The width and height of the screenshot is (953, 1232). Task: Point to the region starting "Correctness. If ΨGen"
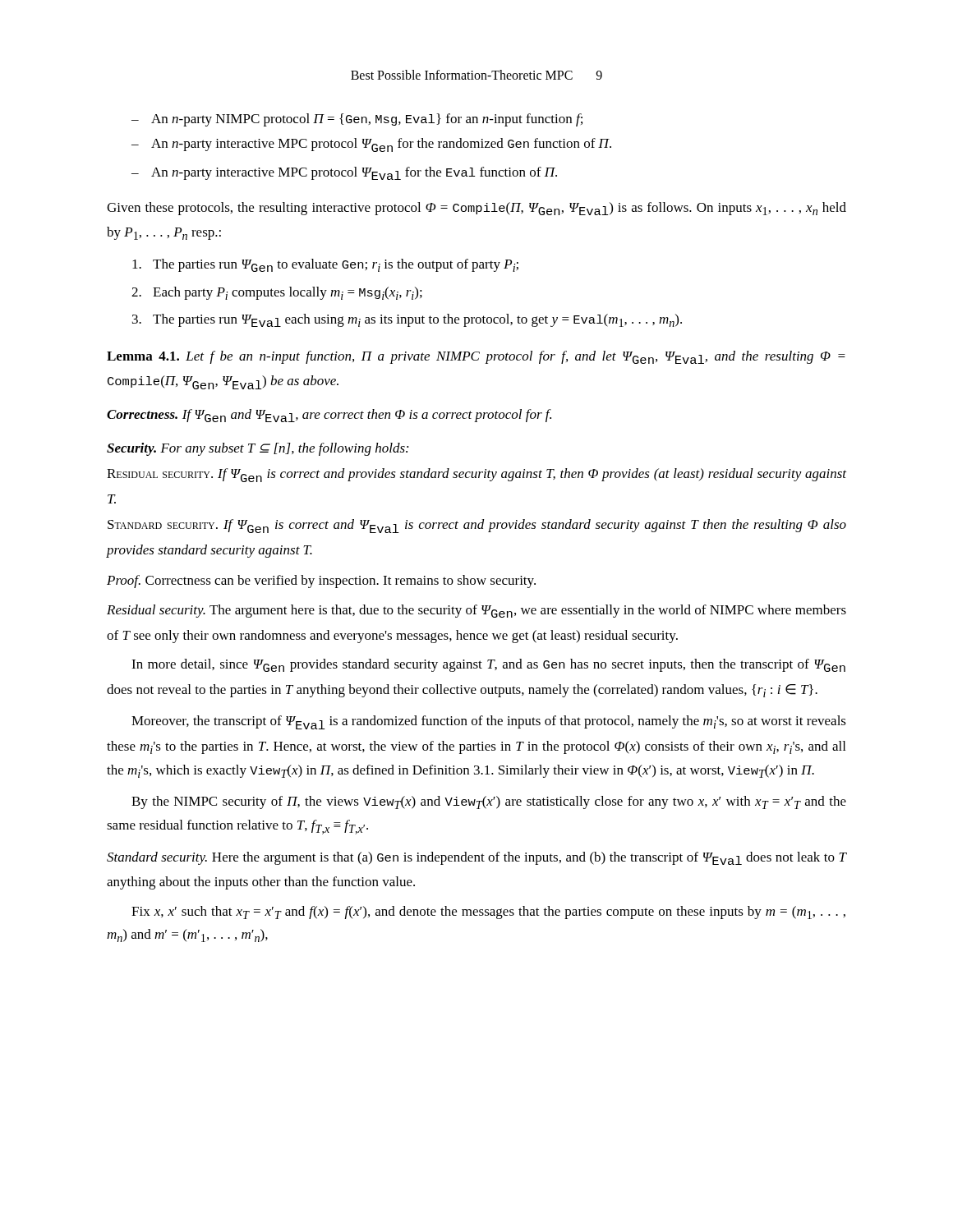coord(476,417)
